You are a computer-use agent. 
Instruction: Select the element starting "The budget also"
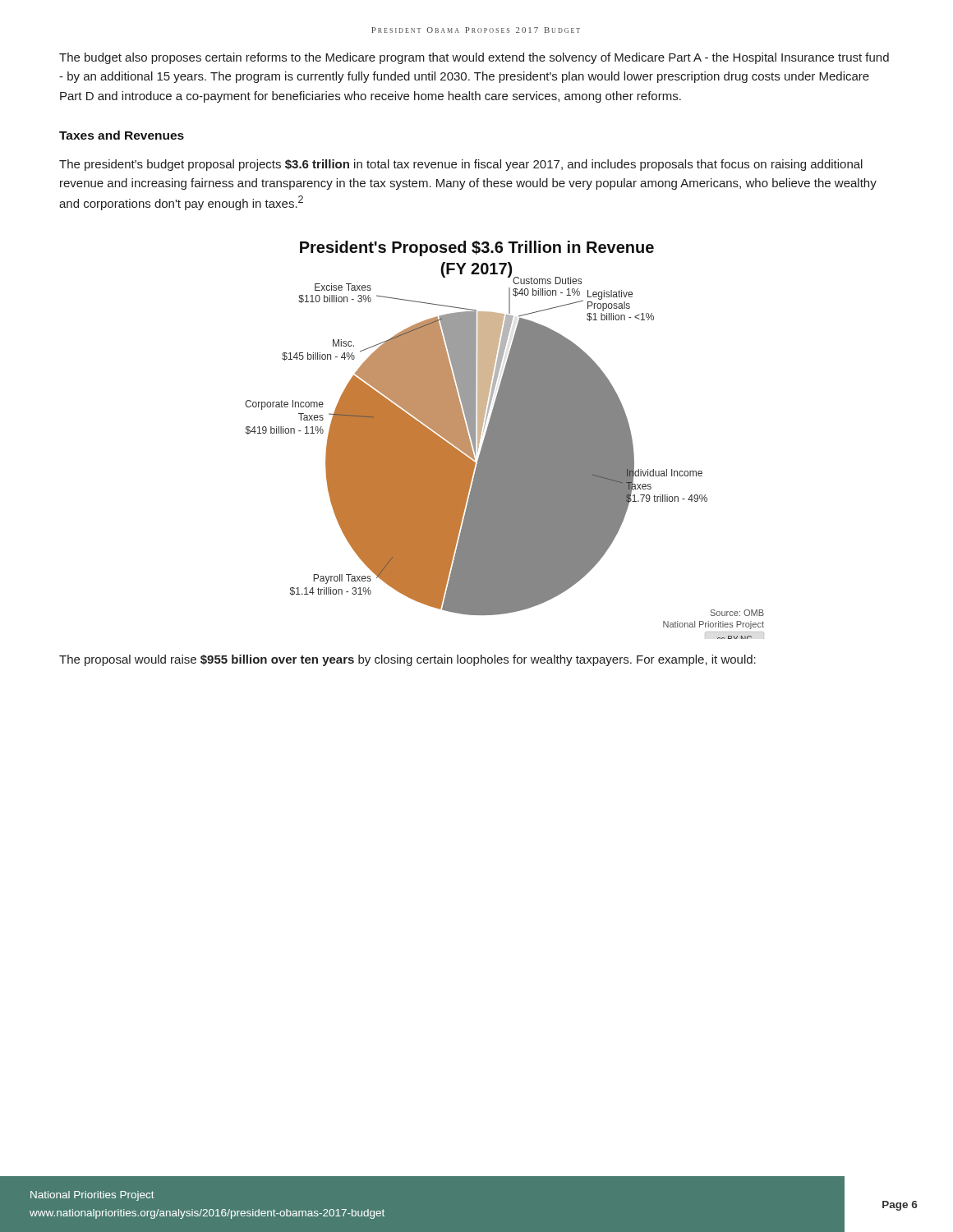(x=474, y=76)
